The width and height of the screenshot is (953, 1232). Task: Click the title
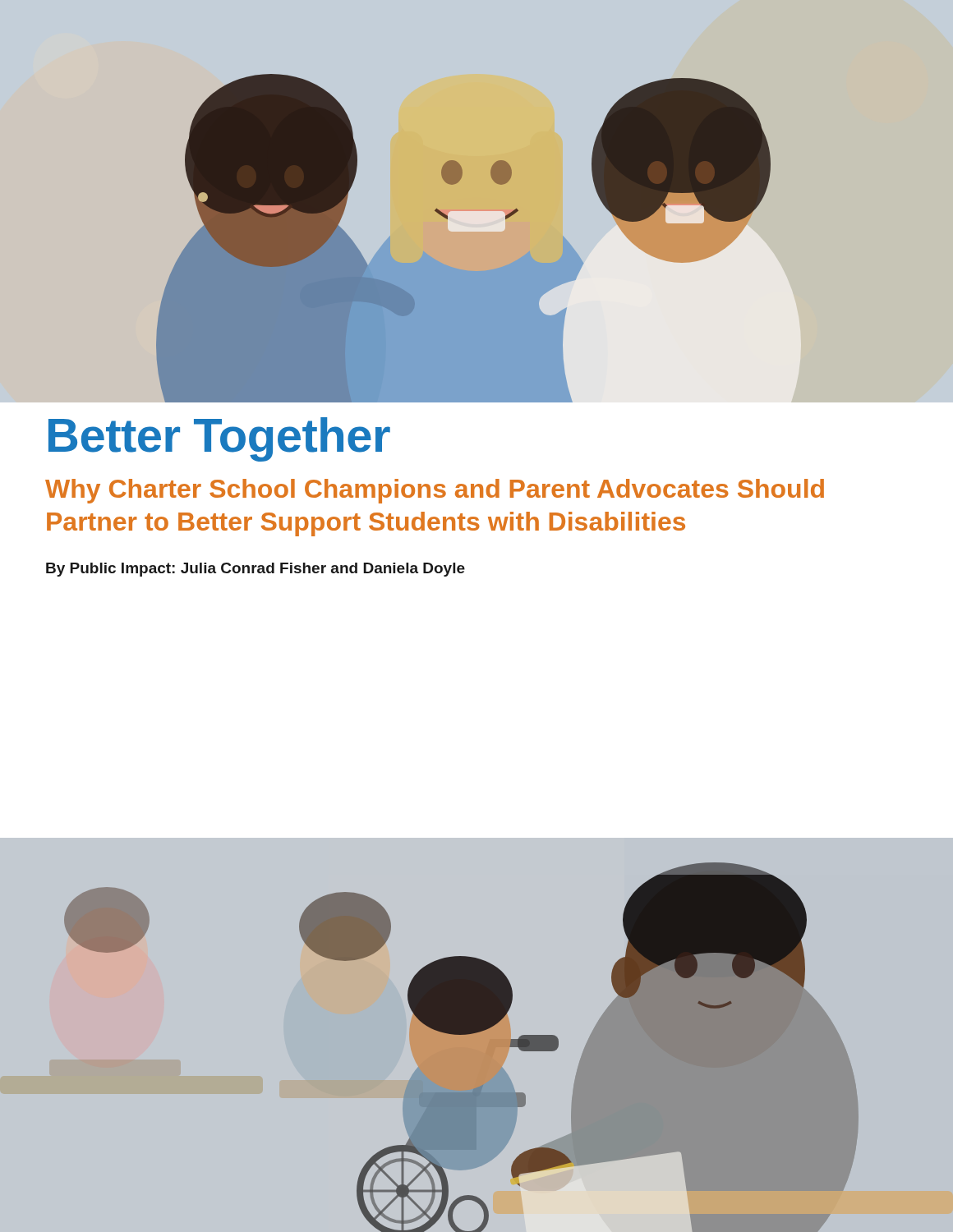pos(218,436)
